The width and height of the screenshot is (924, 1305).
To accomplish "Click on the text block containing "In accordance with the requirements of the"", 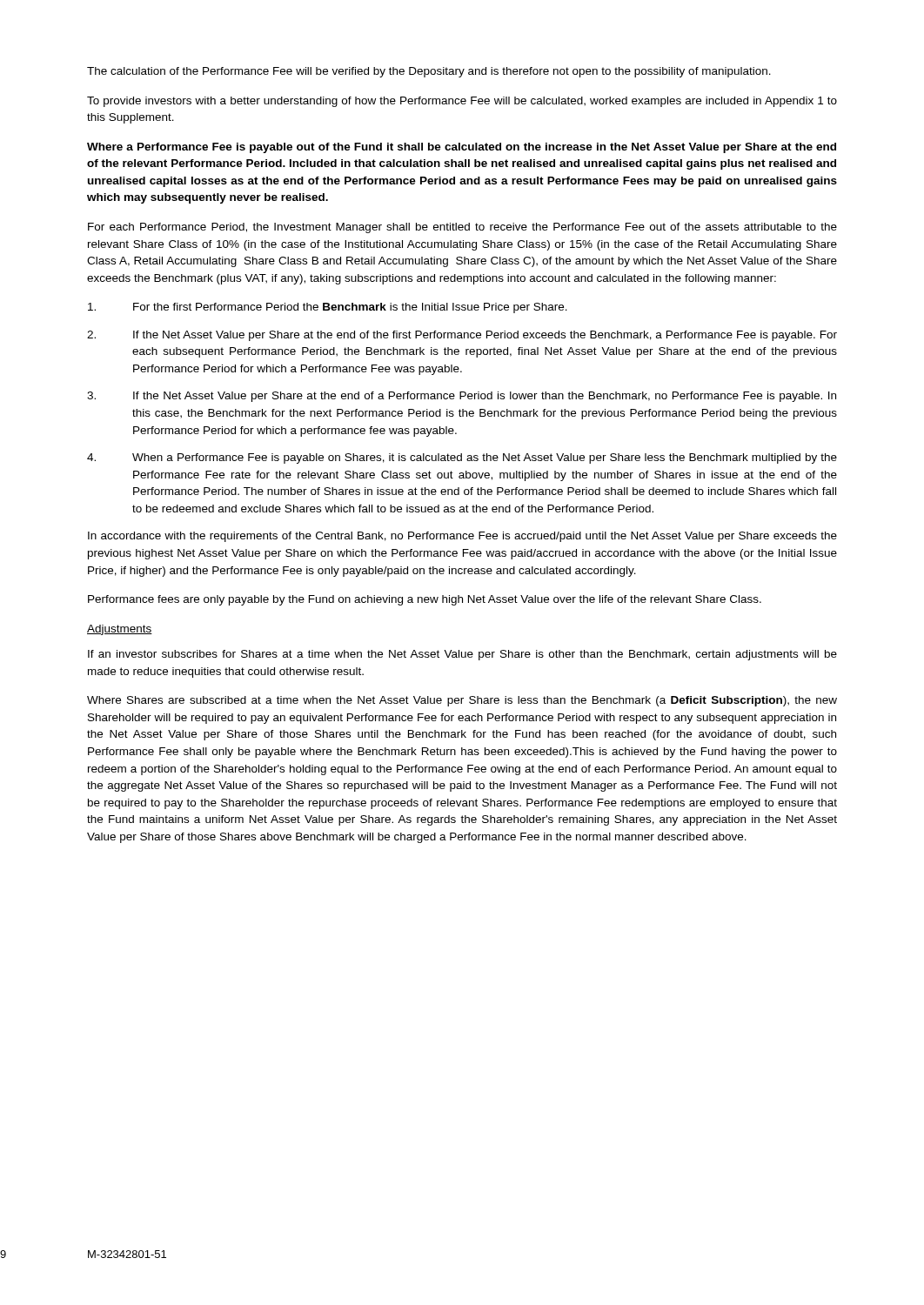I will [x=462, y=553].
